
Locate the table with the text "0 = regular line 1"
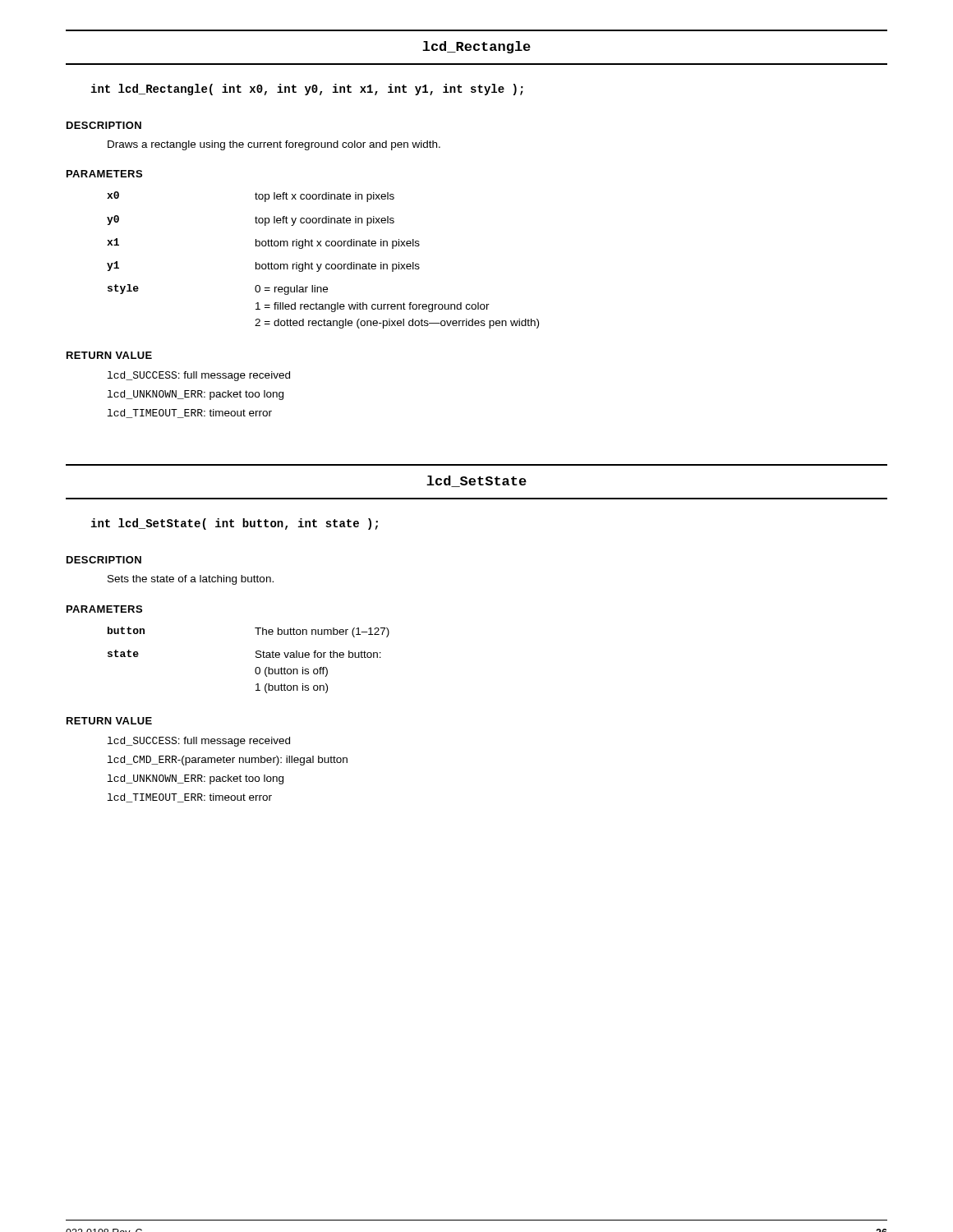click(476, 260)
